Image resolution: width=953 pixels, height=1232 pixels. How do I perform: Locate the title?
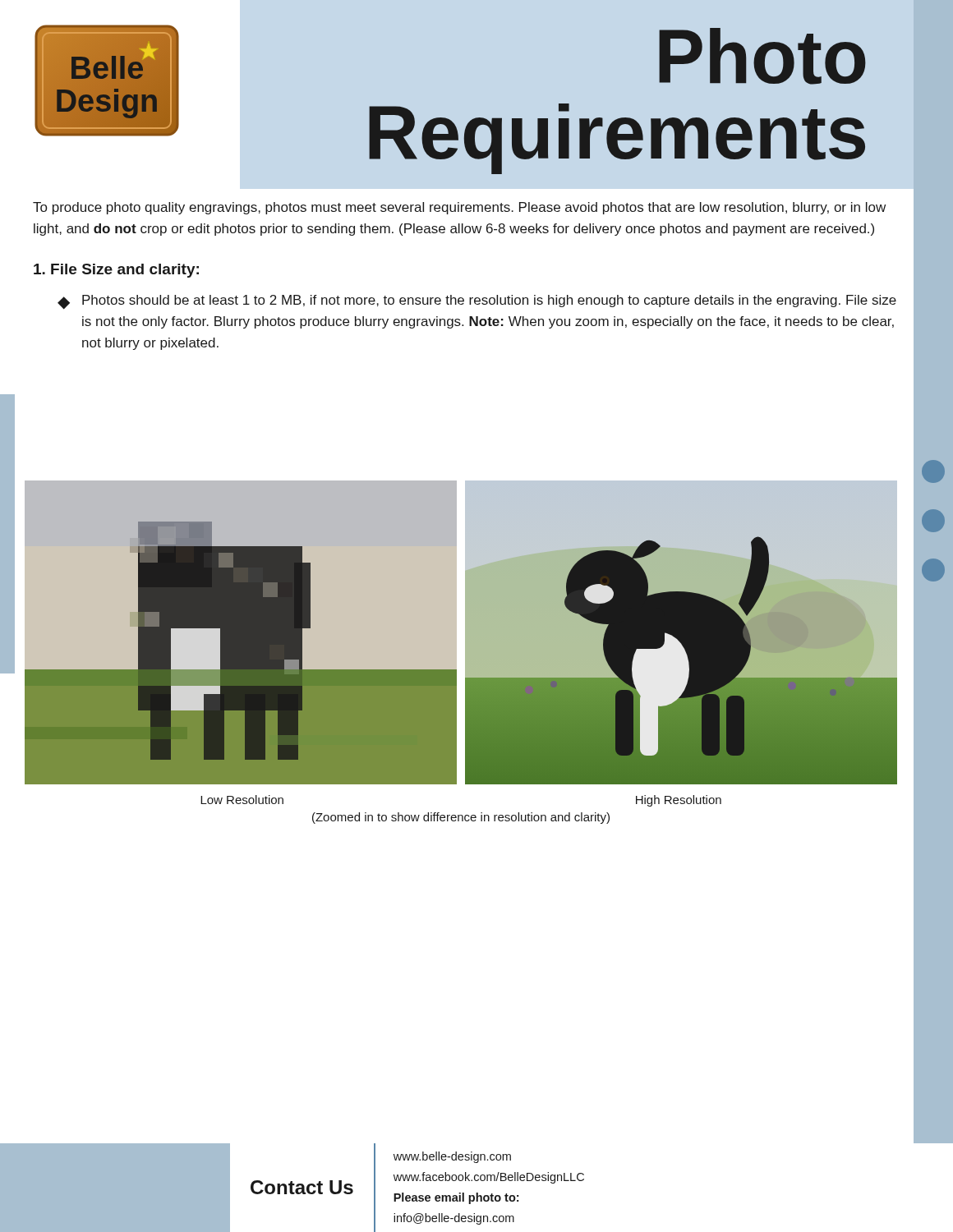tap(616, 94)
